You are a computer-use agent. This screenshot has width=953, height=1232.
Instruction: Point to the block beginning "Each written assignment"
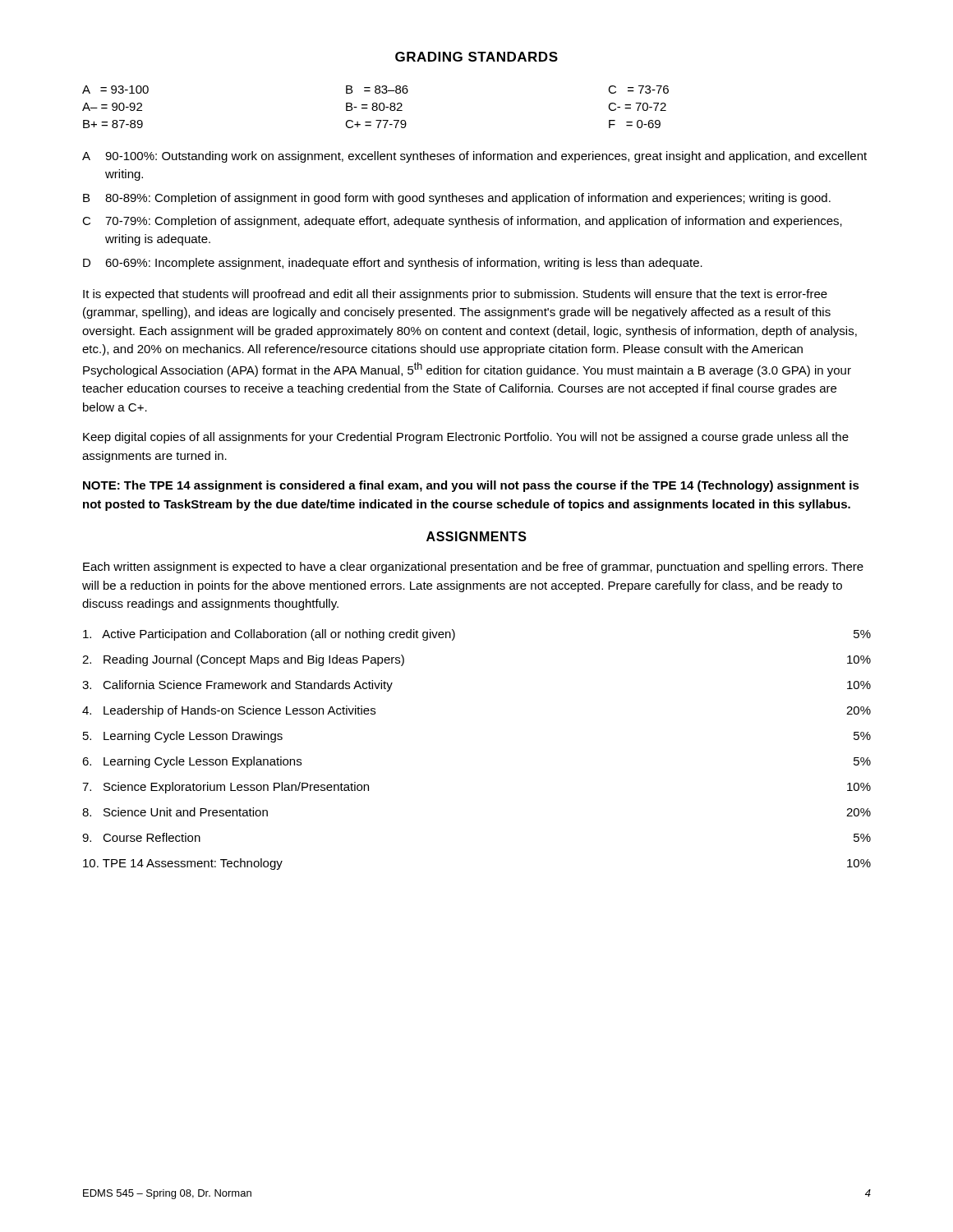473,585
